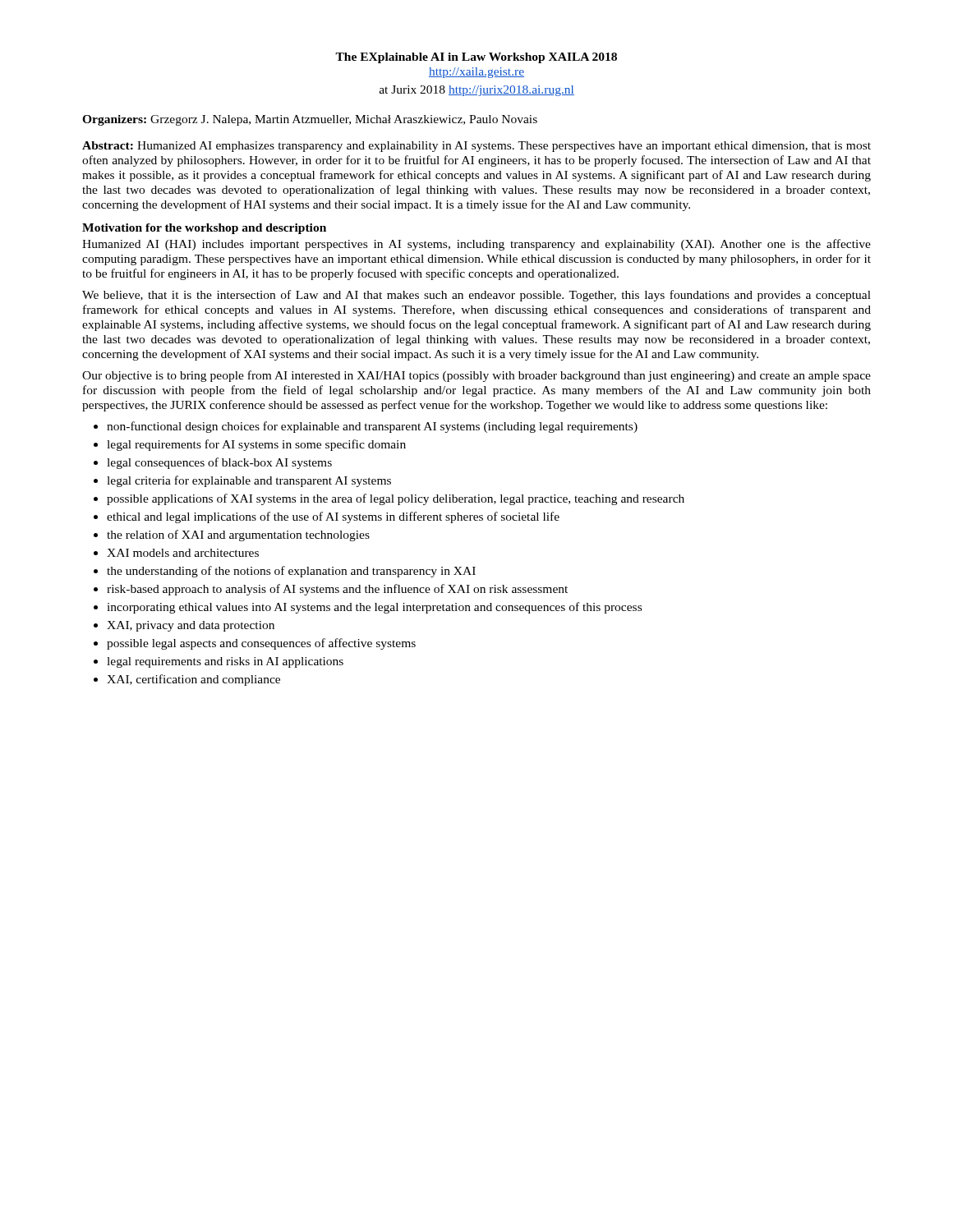Click the passage that begins "ethical and legal implications"
This screenshot has height=1232, width=953.
(x=333, y=516)
